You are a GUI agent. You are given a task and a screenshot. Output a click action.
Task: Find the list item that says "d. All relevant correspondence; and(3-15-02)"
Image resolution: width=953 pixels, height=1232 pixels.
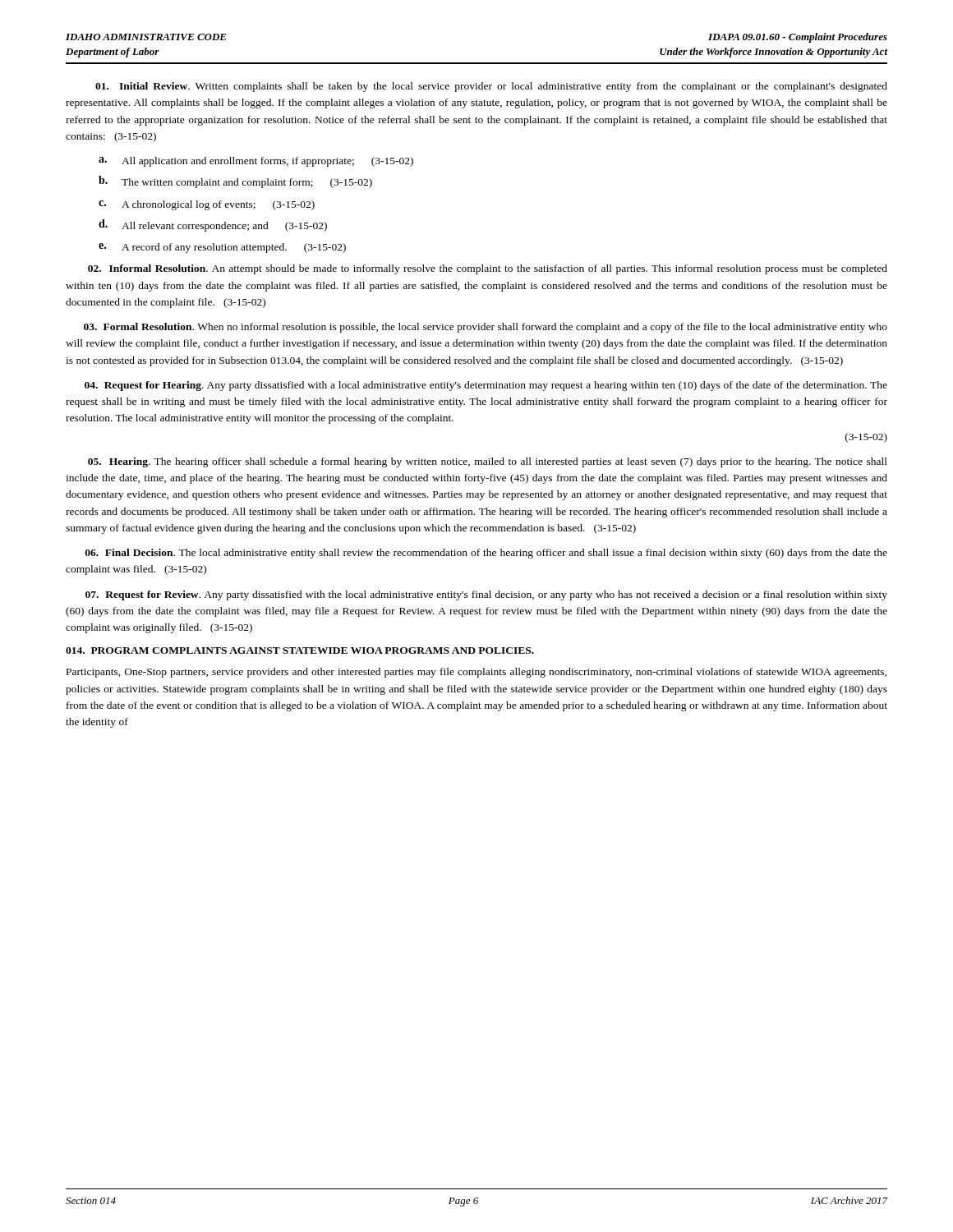tap(213, 225)
